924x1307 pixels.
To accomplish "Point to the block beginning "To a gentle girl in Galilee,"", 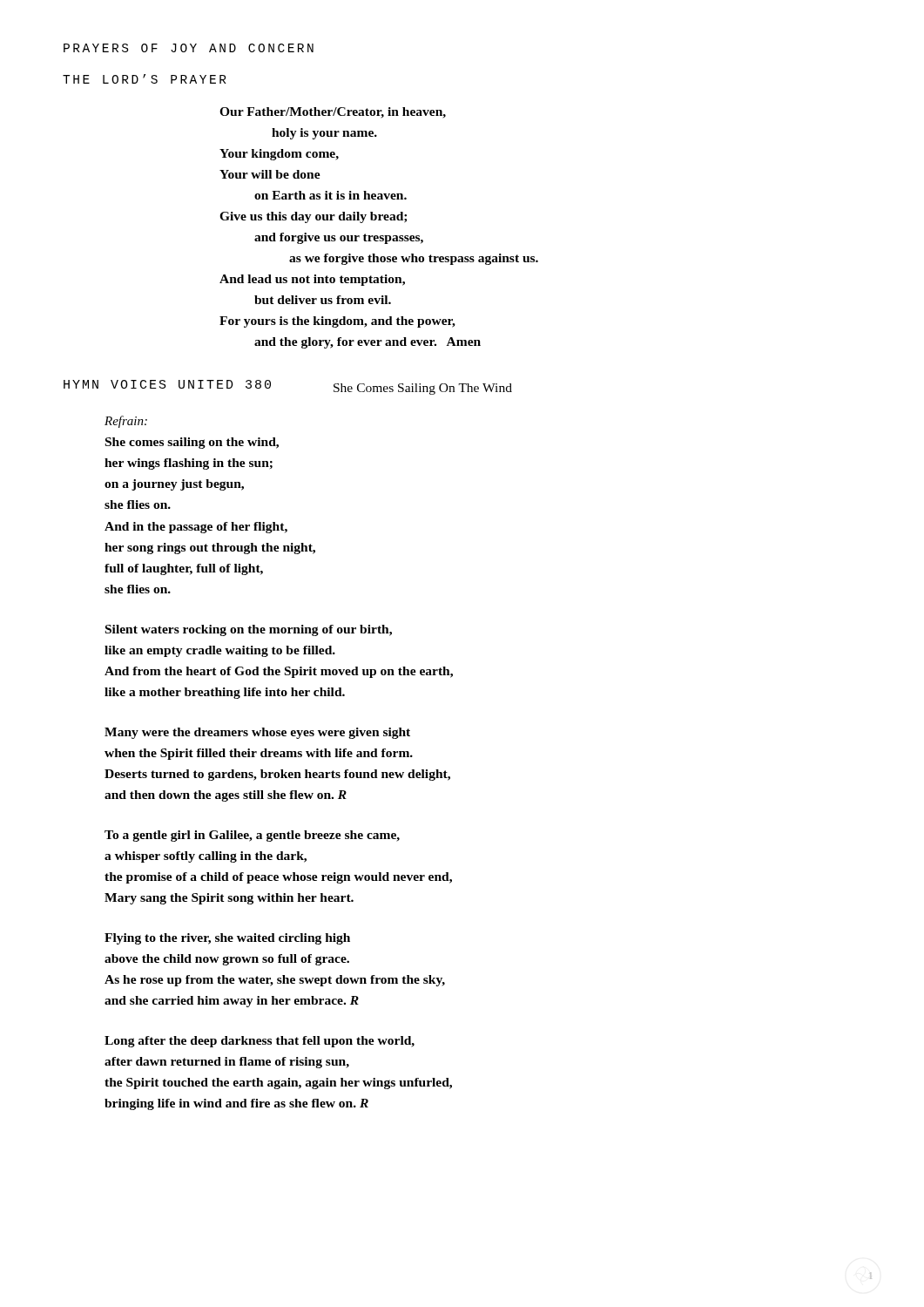I will point(252,836).
